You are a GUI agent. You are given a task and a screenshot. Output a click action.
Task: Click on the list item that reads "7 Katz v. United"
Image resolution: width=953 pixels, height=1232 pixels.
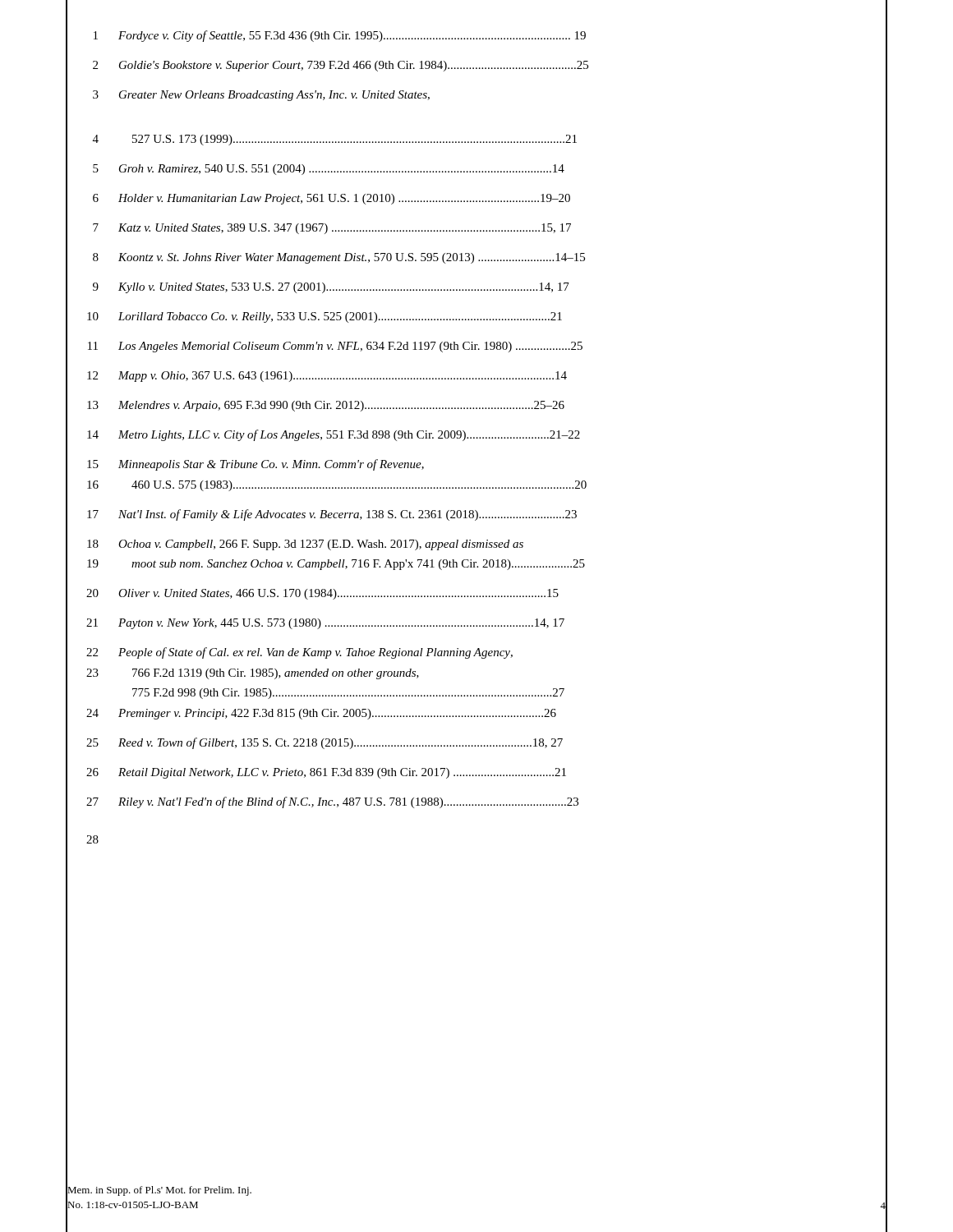pos(489,227)
